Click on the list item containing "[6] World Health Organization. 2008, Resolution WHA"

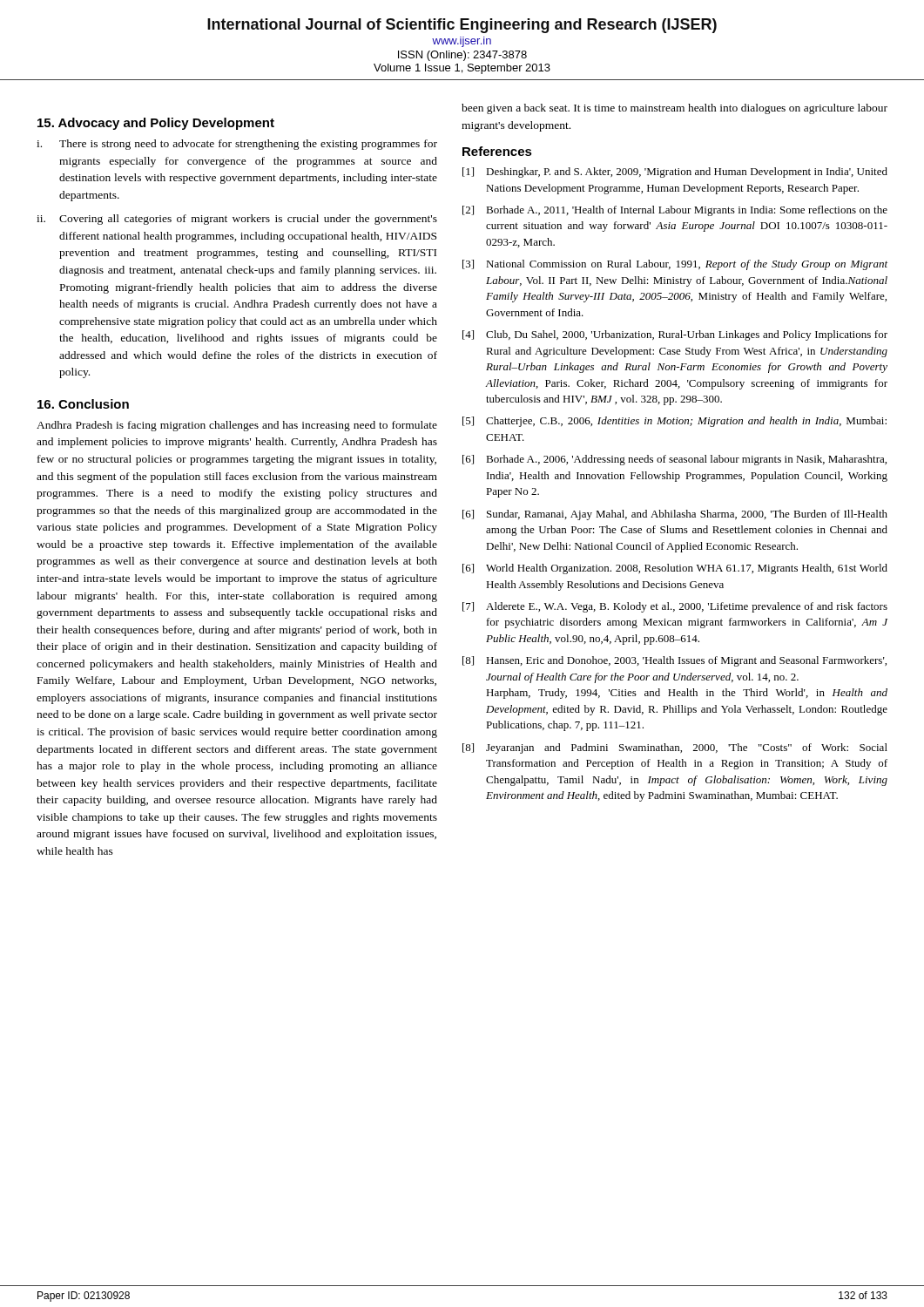pyautogui.click(x=674, y=576)
